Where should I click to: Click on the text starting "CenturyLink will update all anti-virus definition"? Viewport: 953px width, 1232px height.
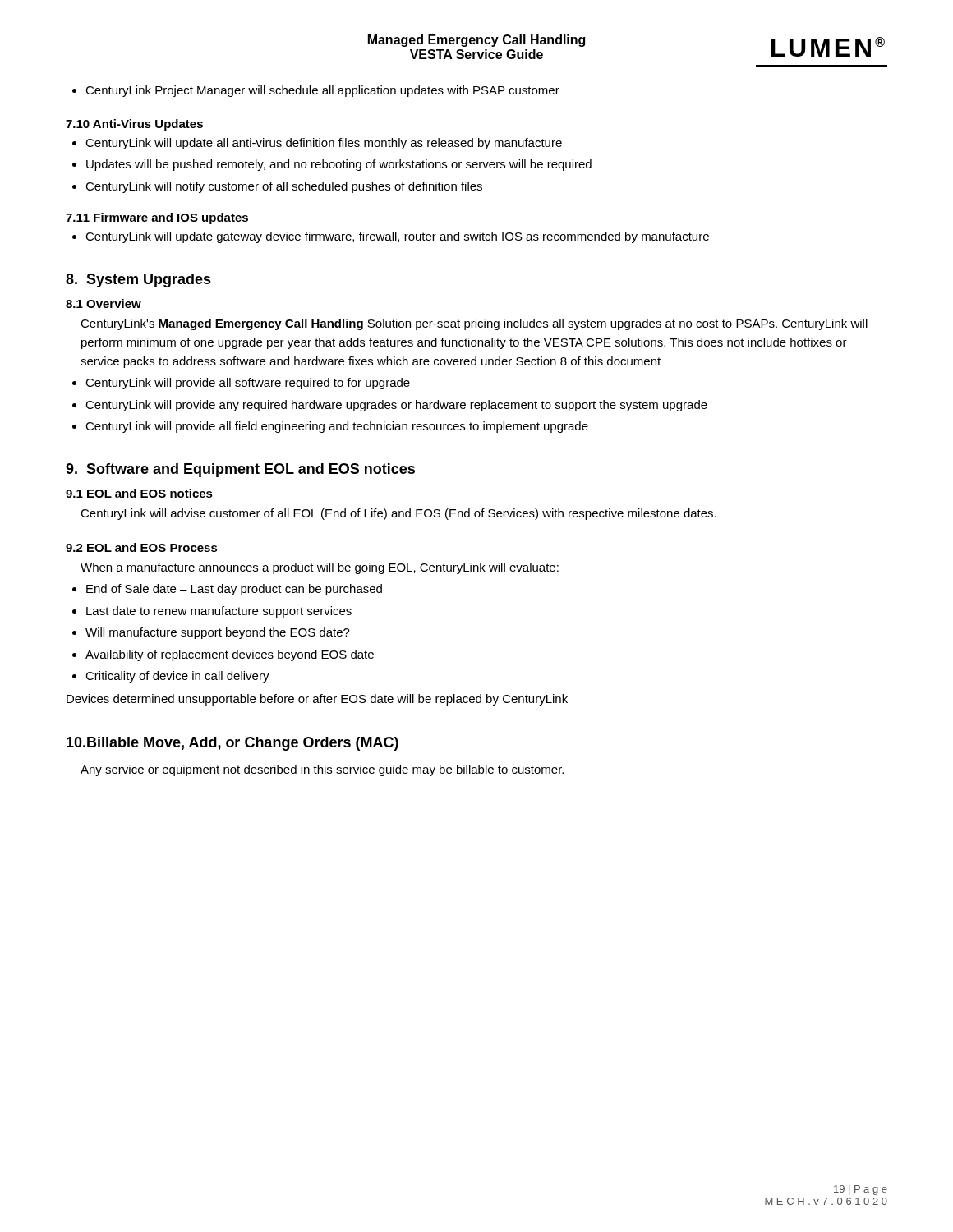(476, 164)
